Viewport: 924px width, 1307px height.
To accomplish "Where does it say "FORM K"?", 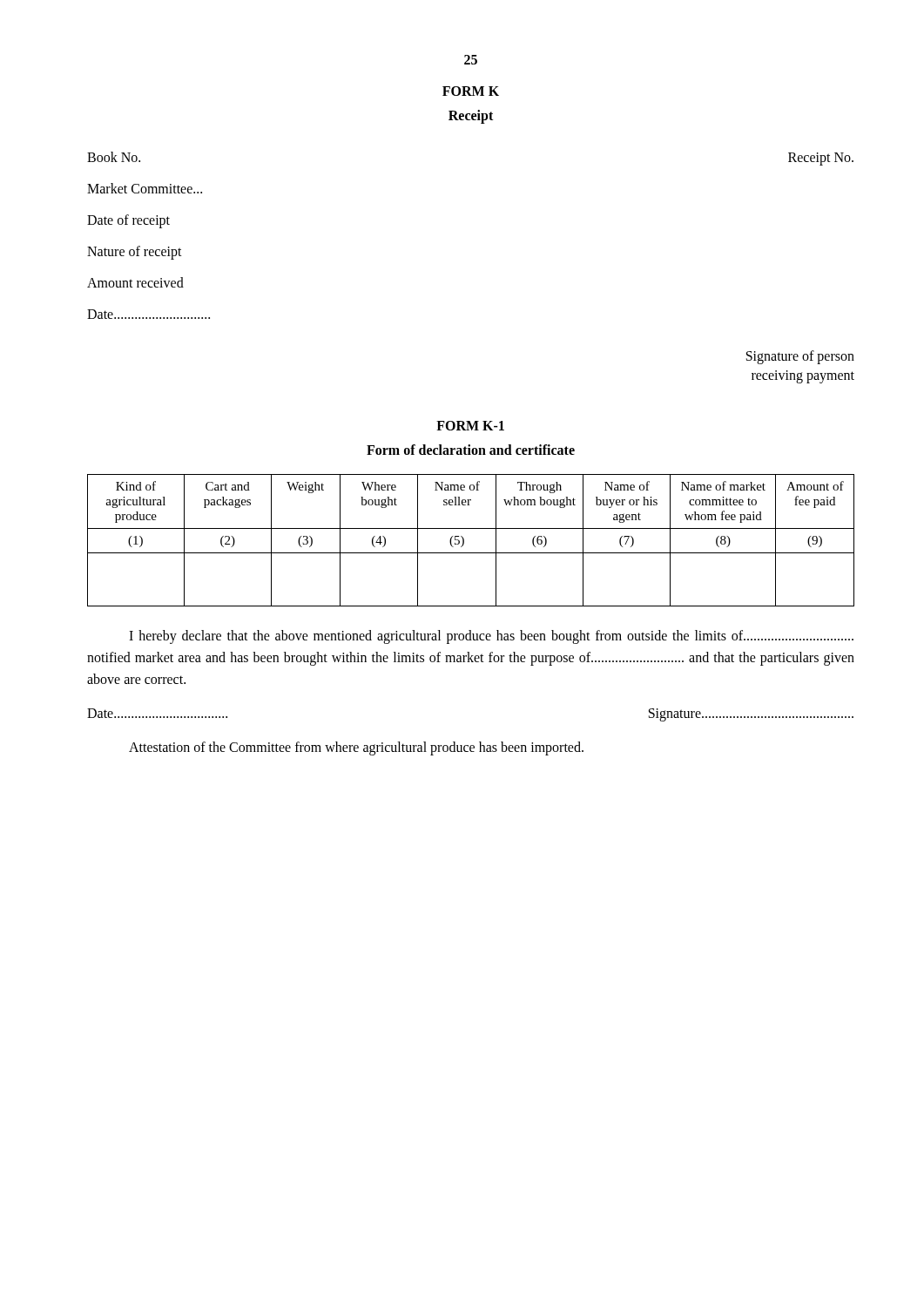I will click(471, 91).
